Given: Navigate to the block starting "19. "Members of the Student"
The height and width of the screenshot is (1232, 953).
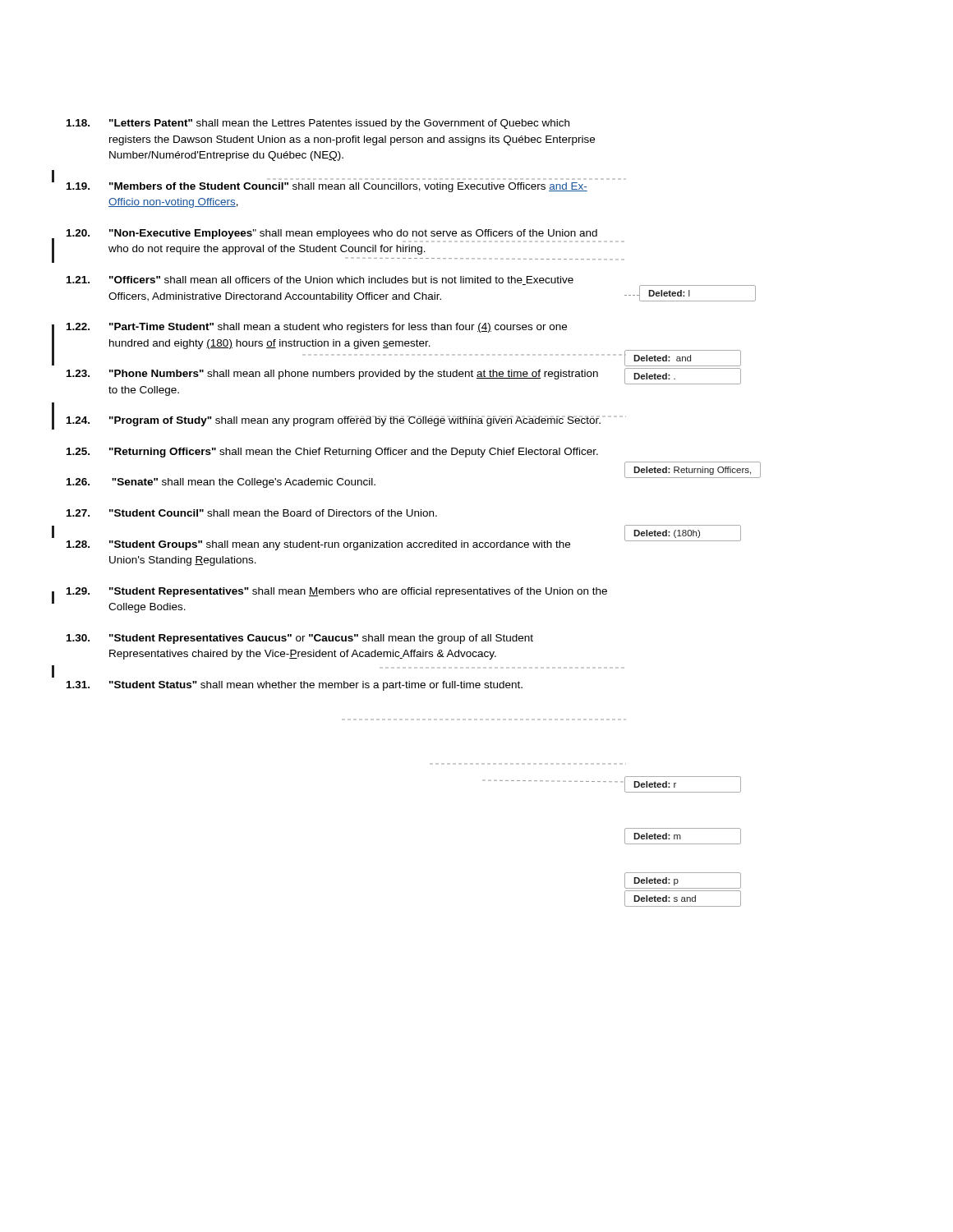Looking at the screenshot, I should pyautogui.click(x=337, y=194).
